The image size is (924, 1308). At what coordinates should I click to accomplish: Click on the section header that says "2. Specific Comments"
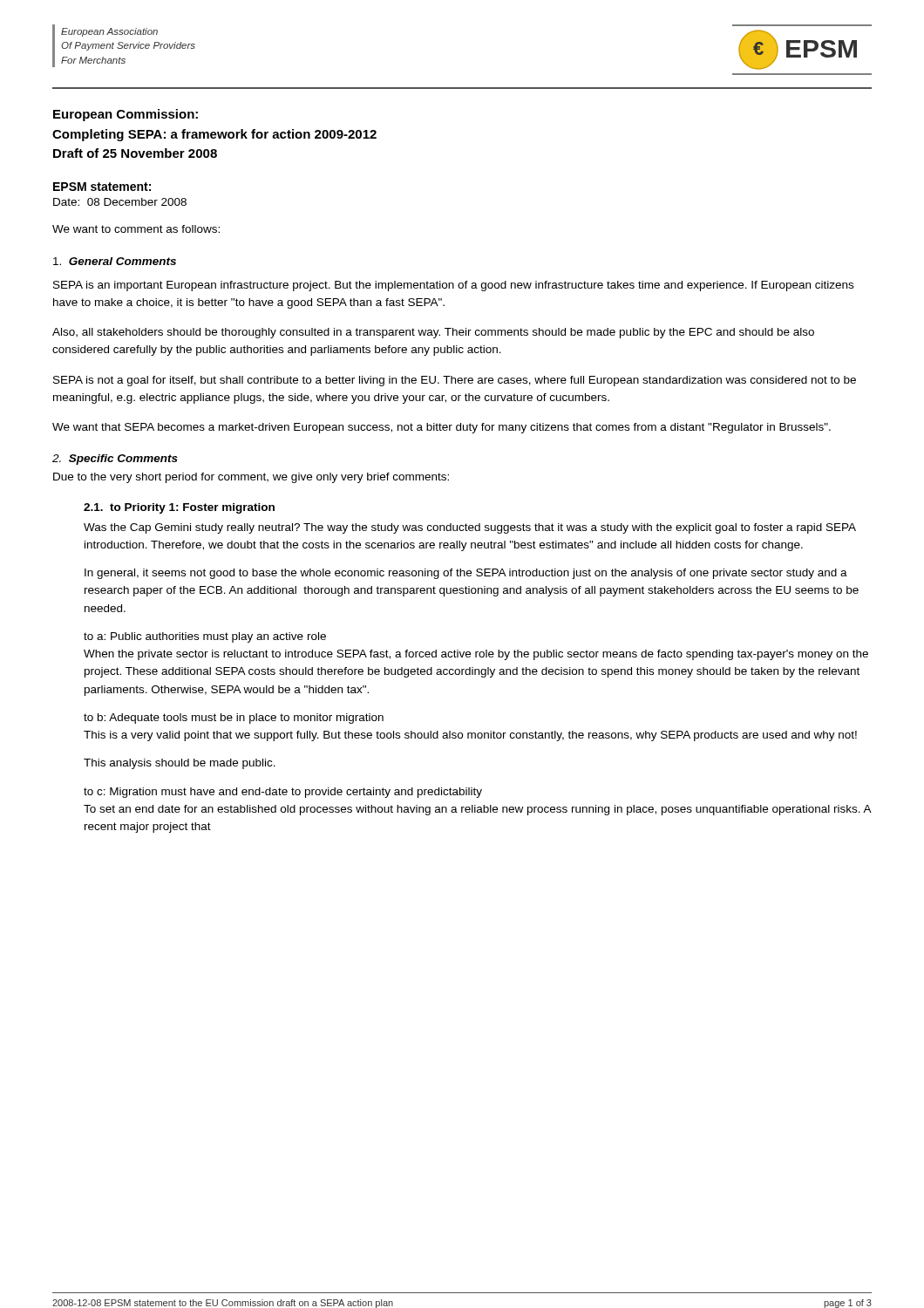115,458
